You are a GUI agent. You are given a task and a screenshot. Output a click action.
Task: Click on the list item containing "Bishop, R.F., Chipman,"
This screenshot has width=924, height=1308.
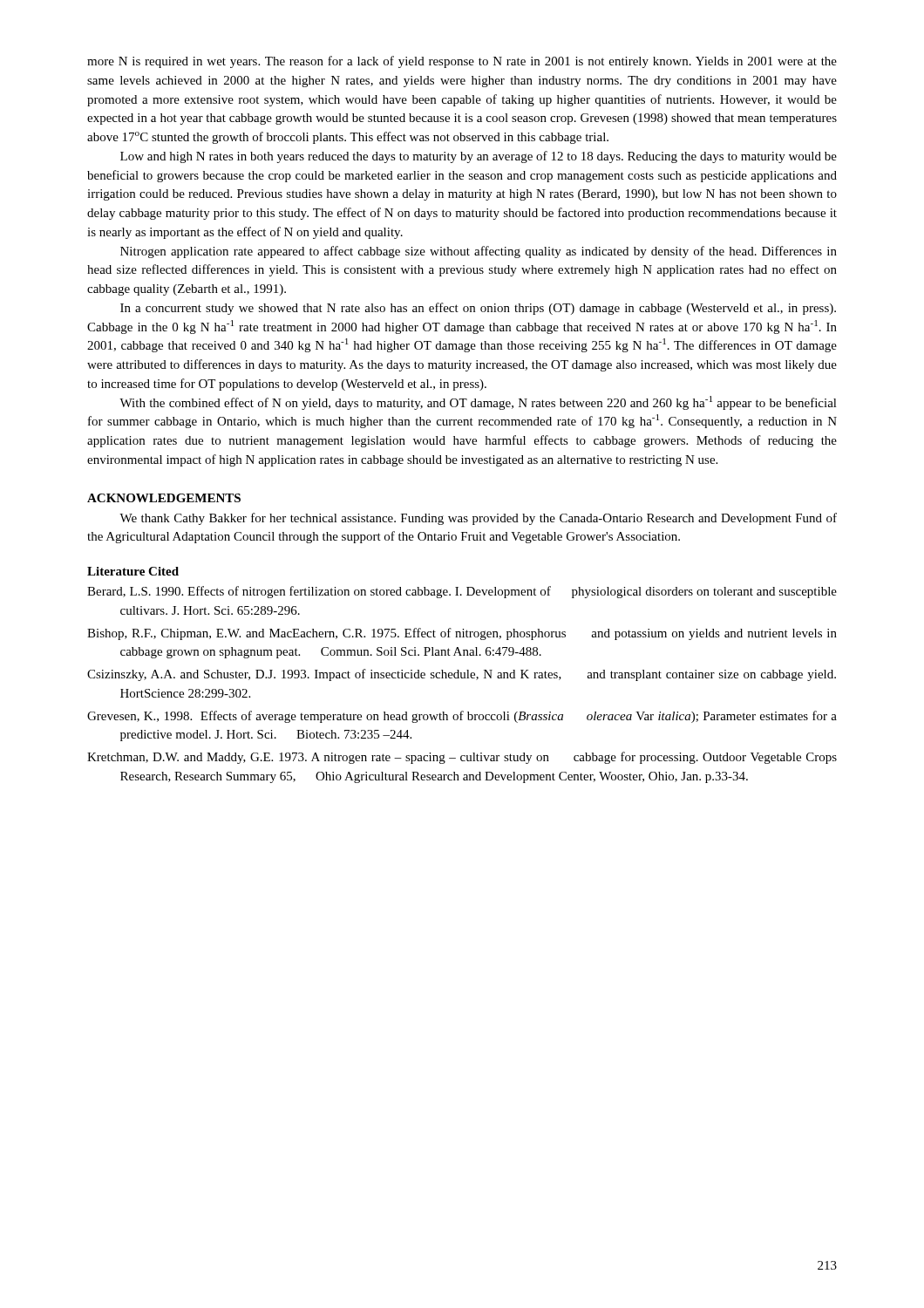(462, 642)
